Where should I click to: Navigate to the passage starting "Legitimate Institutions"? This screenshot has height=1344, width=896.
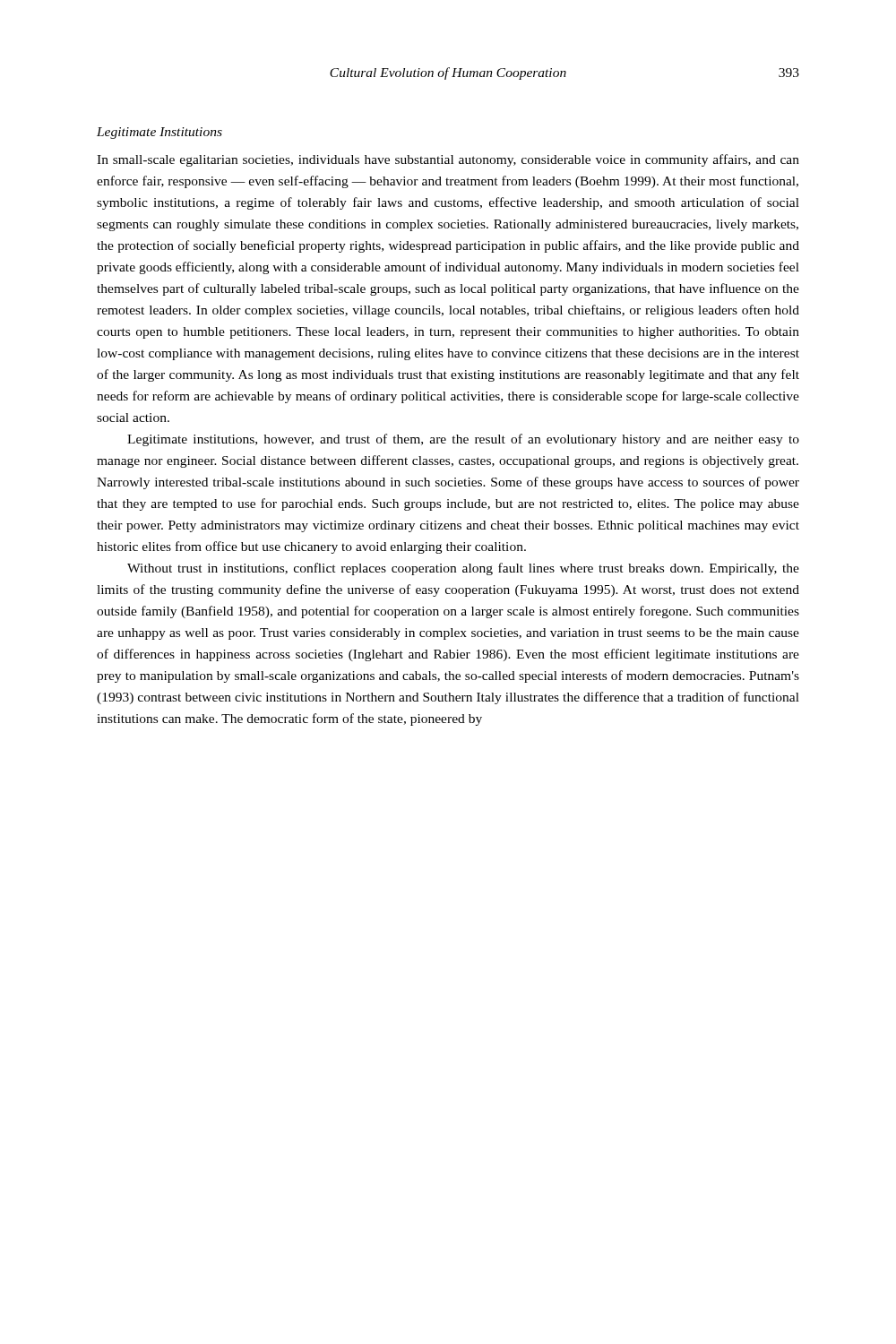click(159, 131)
